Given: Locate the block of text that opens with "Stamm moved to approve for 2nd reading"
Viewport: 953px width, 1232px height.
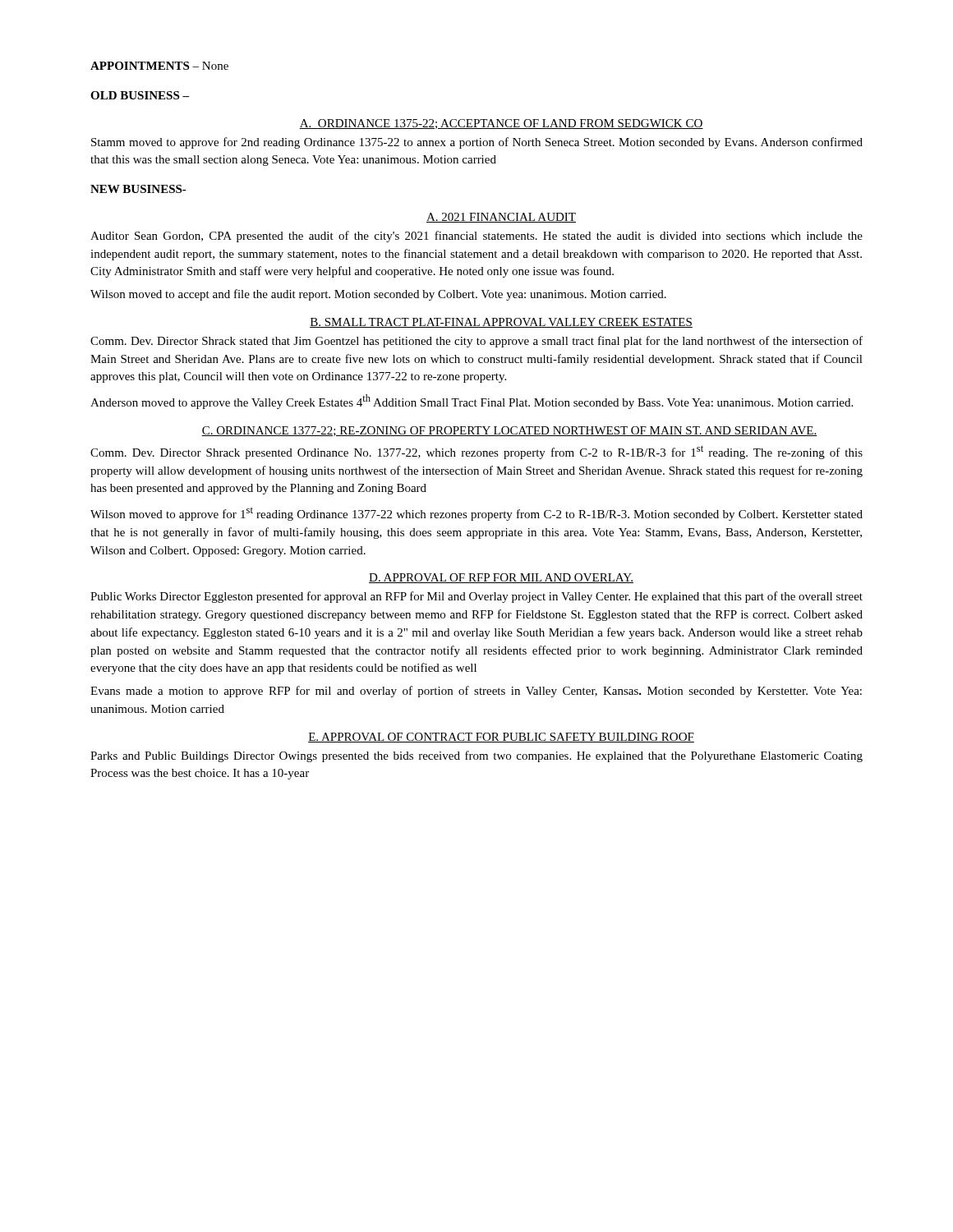Looking at the screenshot, I should coord(476,151).
